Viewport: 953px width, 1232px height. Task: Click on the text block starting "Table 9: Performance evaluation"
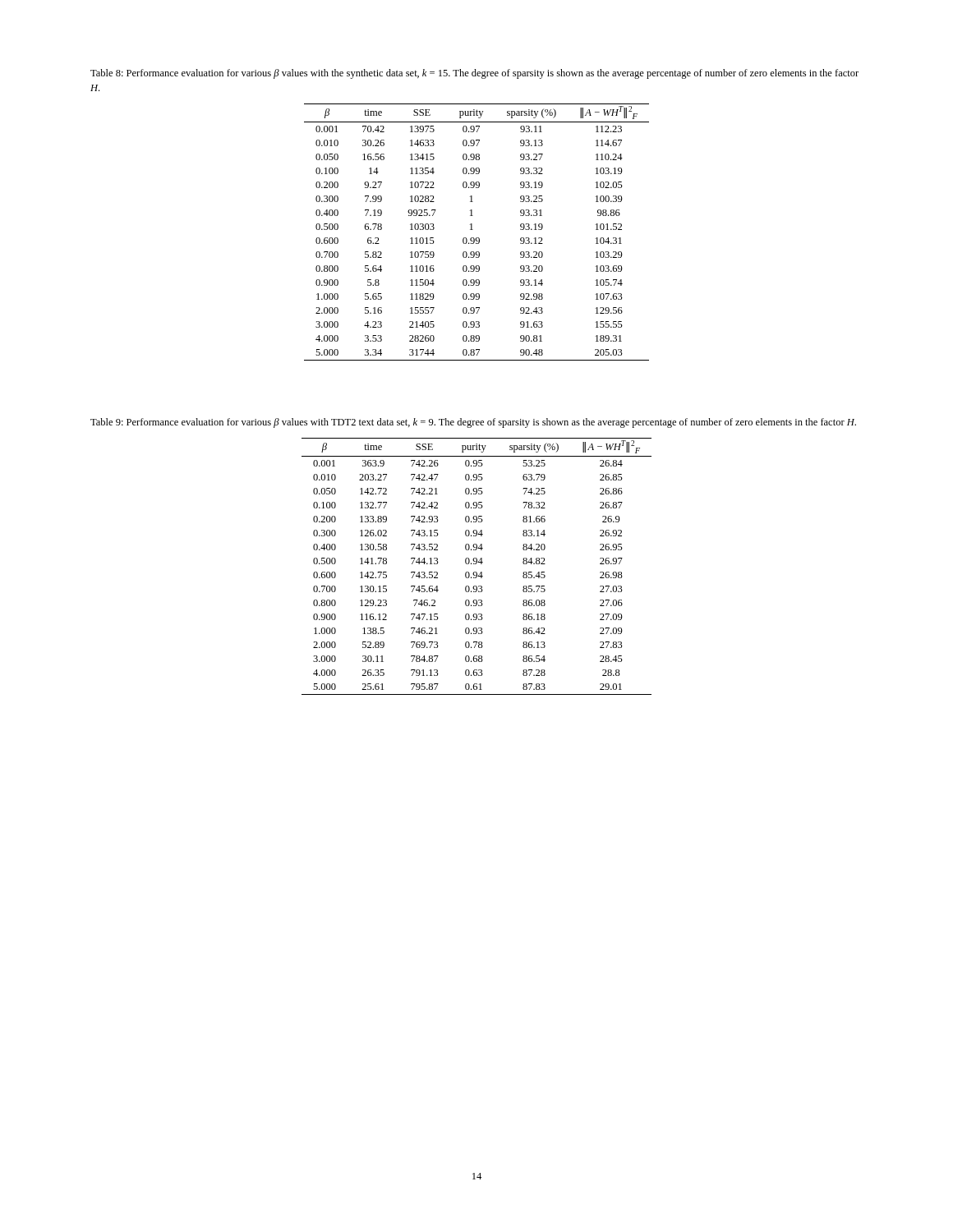point(474,422)
